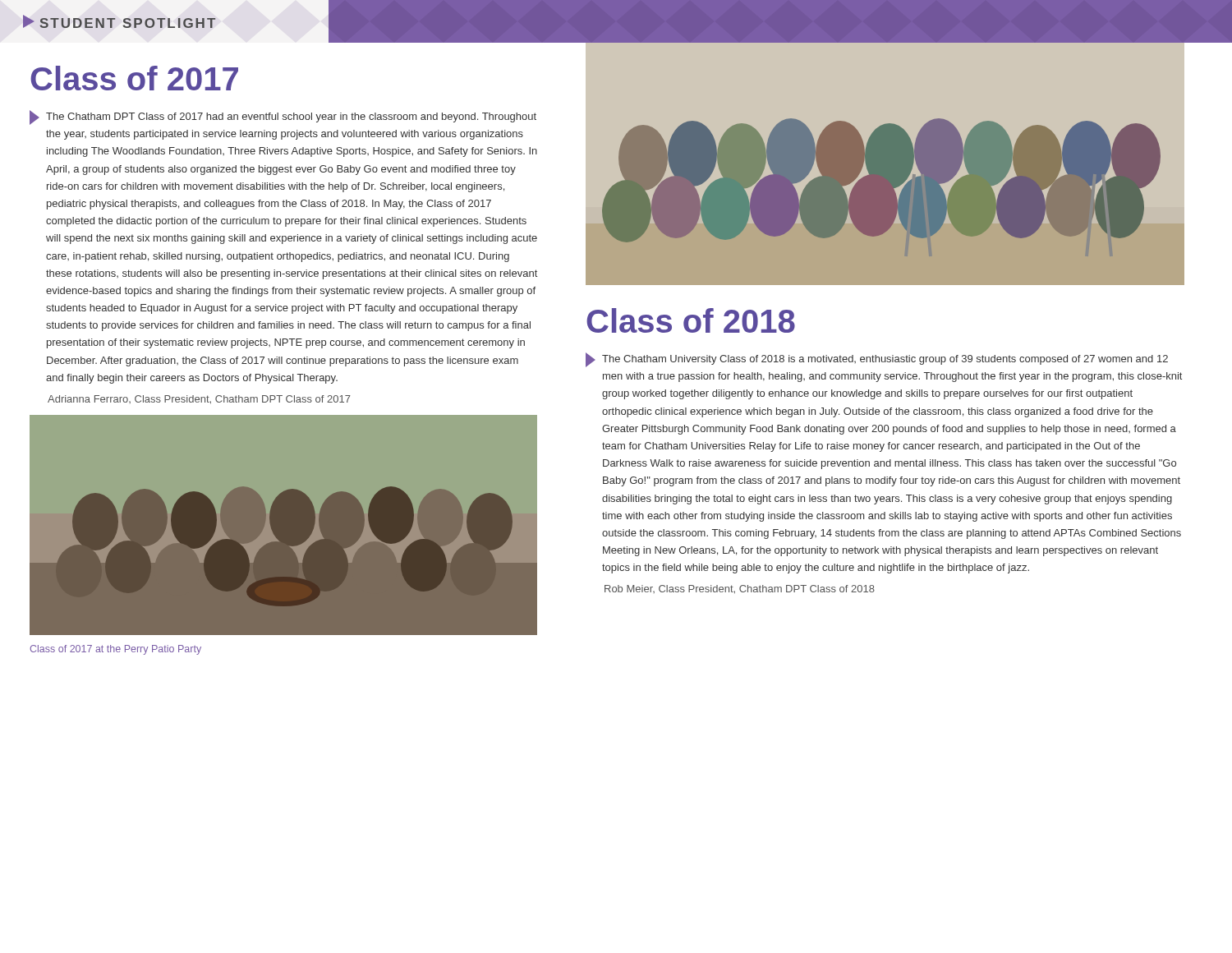Image resolution: width=1232 pixels, height=953 pixels.
Task: Where does it say "Class of 2017"?
Action: [135, 79]
